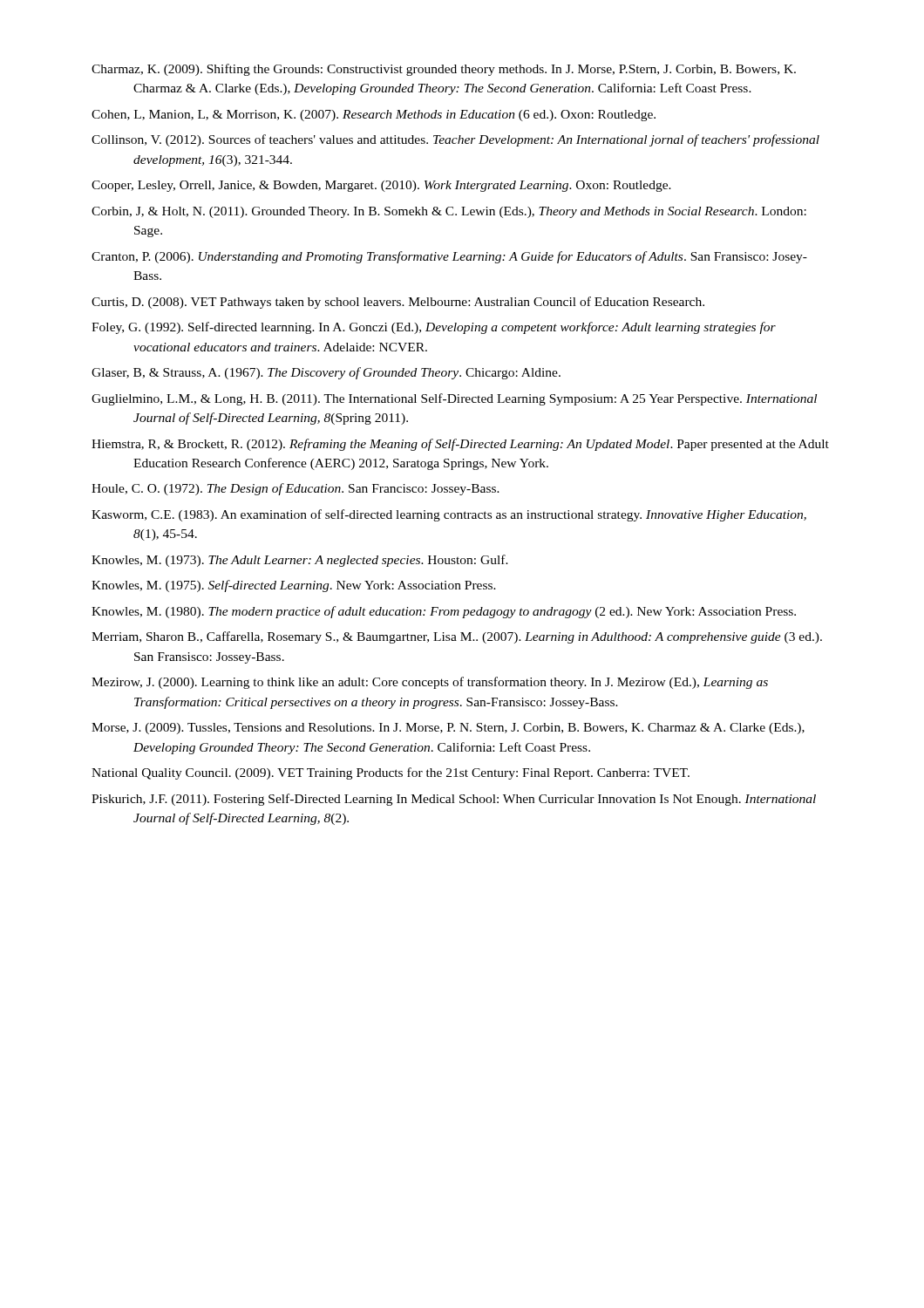Select the text starting "Charmaz, K. (2009). Shifting the Grounds: Constructivist"
This screenshot has height=1308, width=924.
(444, 78)
